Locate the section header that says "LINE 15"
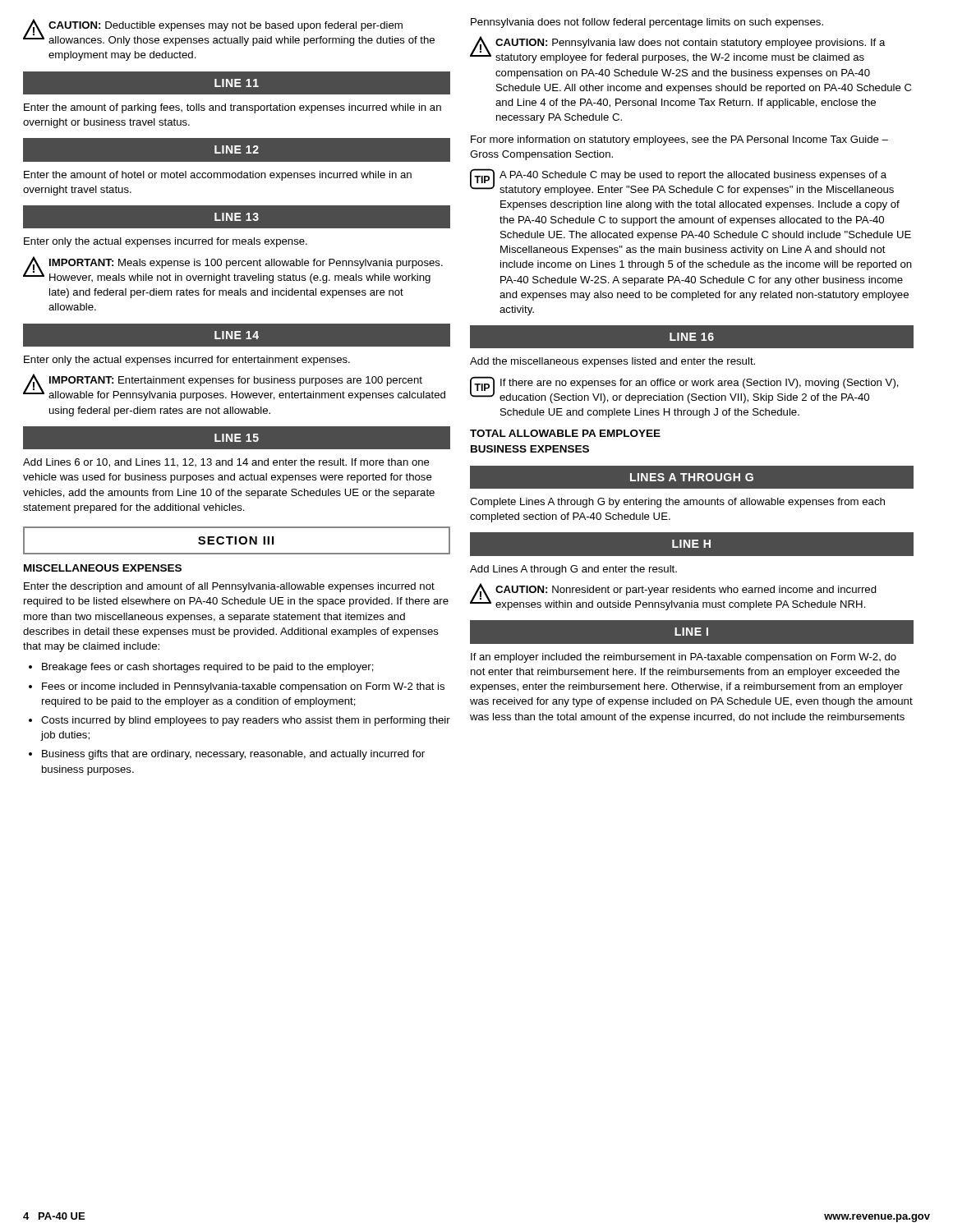 237,438
